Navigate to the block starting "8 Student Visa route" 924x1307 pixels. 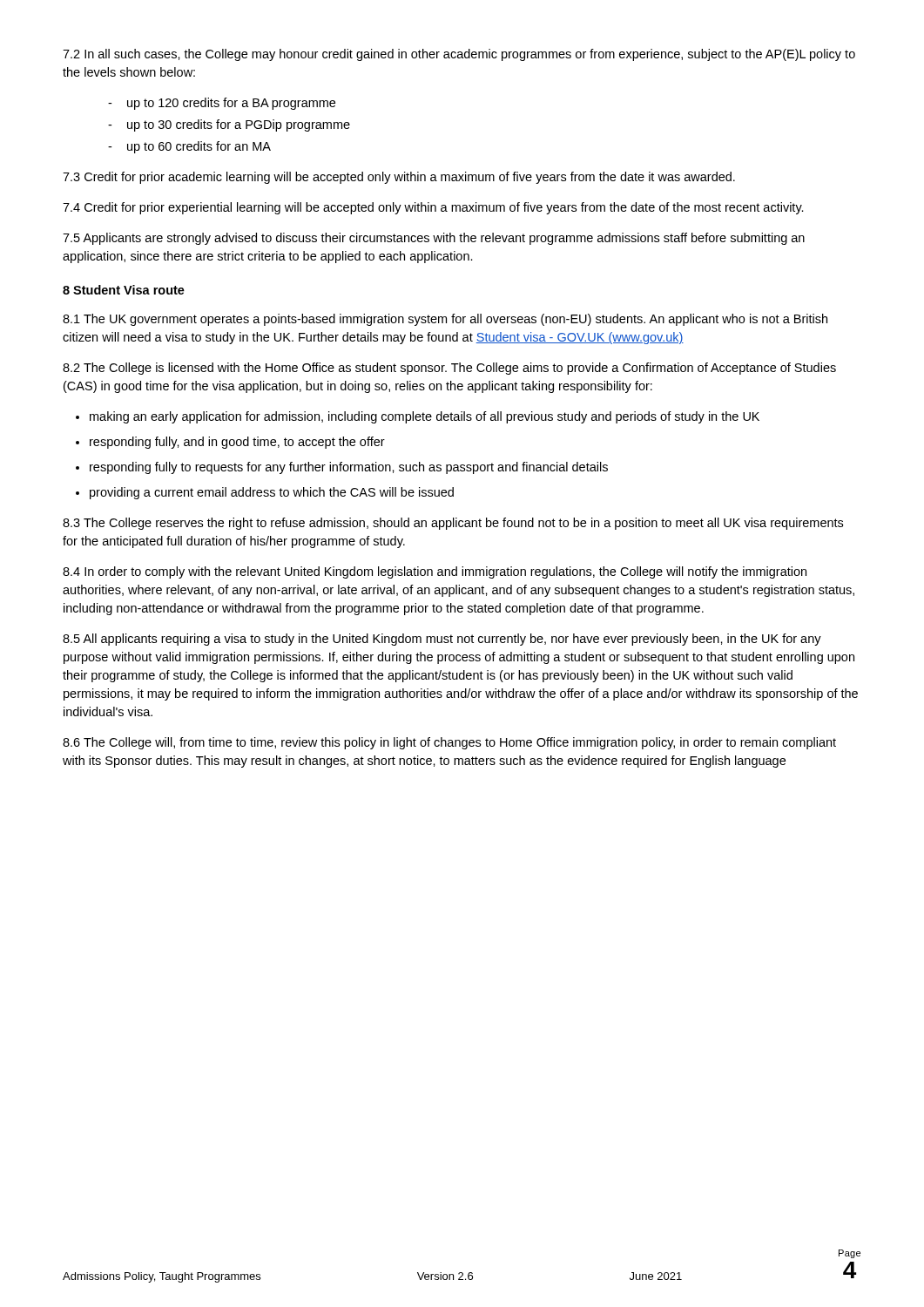pyautogui.click(x=124, y=290)
